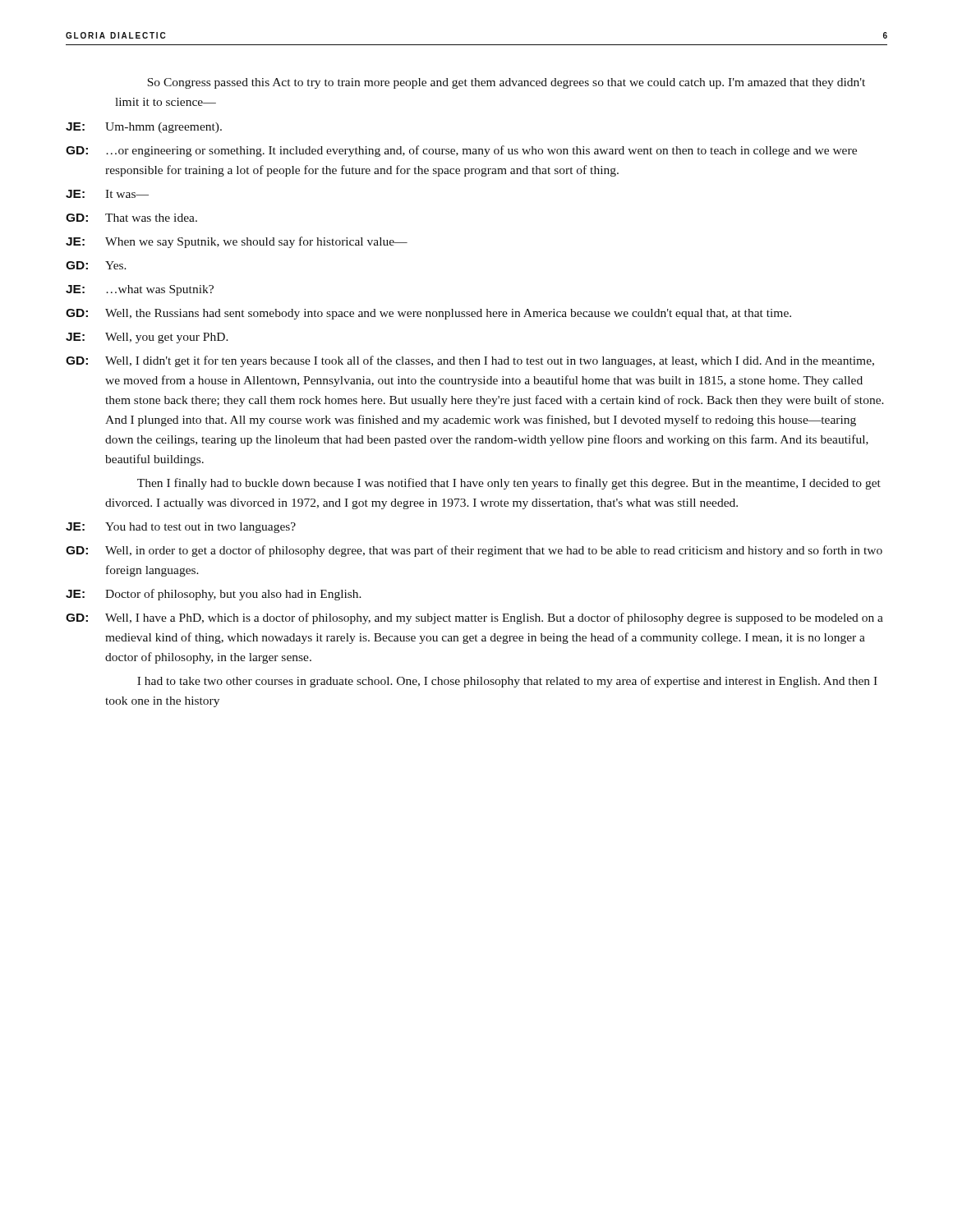Click on the list item that says "JE: Doctor of philosophy, but you also"
Viewport: 953px width, 1232px height.
point(214,595)
